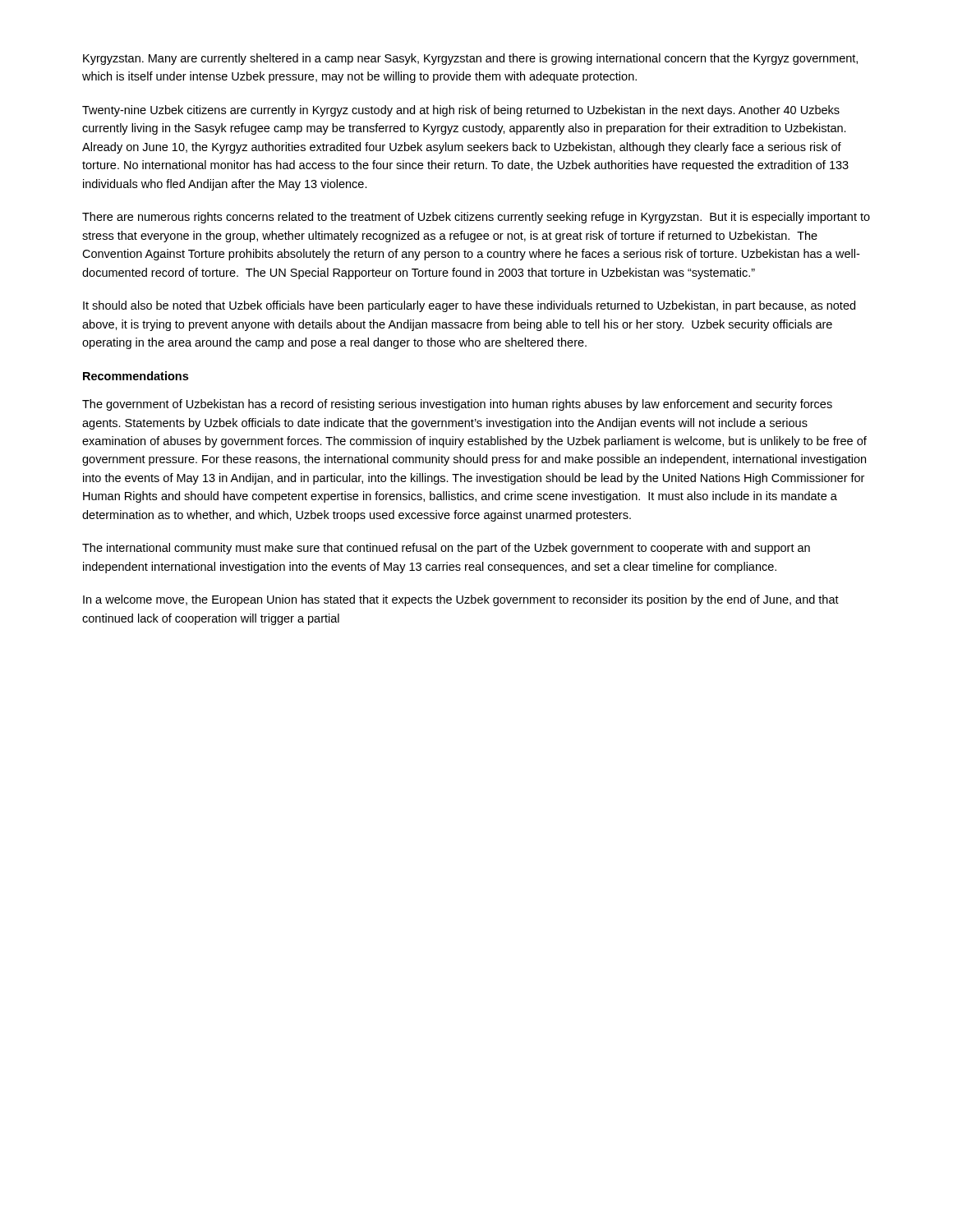Locate the text block that says "The government of Uzbekistan has a record"
Image resolution: width=953 pixels, height=1232 pixels.
pos(474,459)
